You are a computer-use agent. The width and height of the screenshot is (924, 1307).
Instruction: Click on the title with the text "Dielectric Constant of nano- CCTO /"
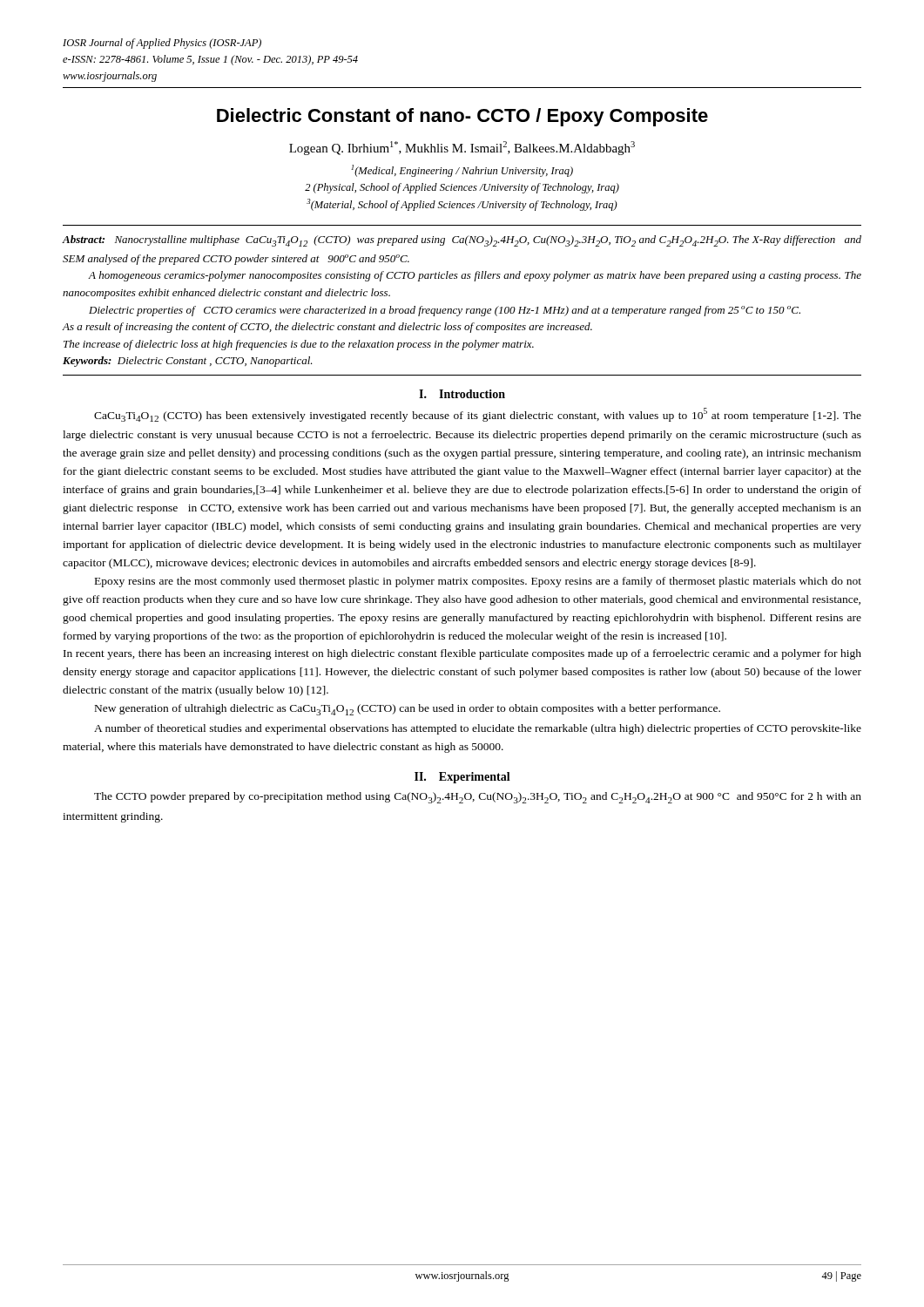pos(462,116)
